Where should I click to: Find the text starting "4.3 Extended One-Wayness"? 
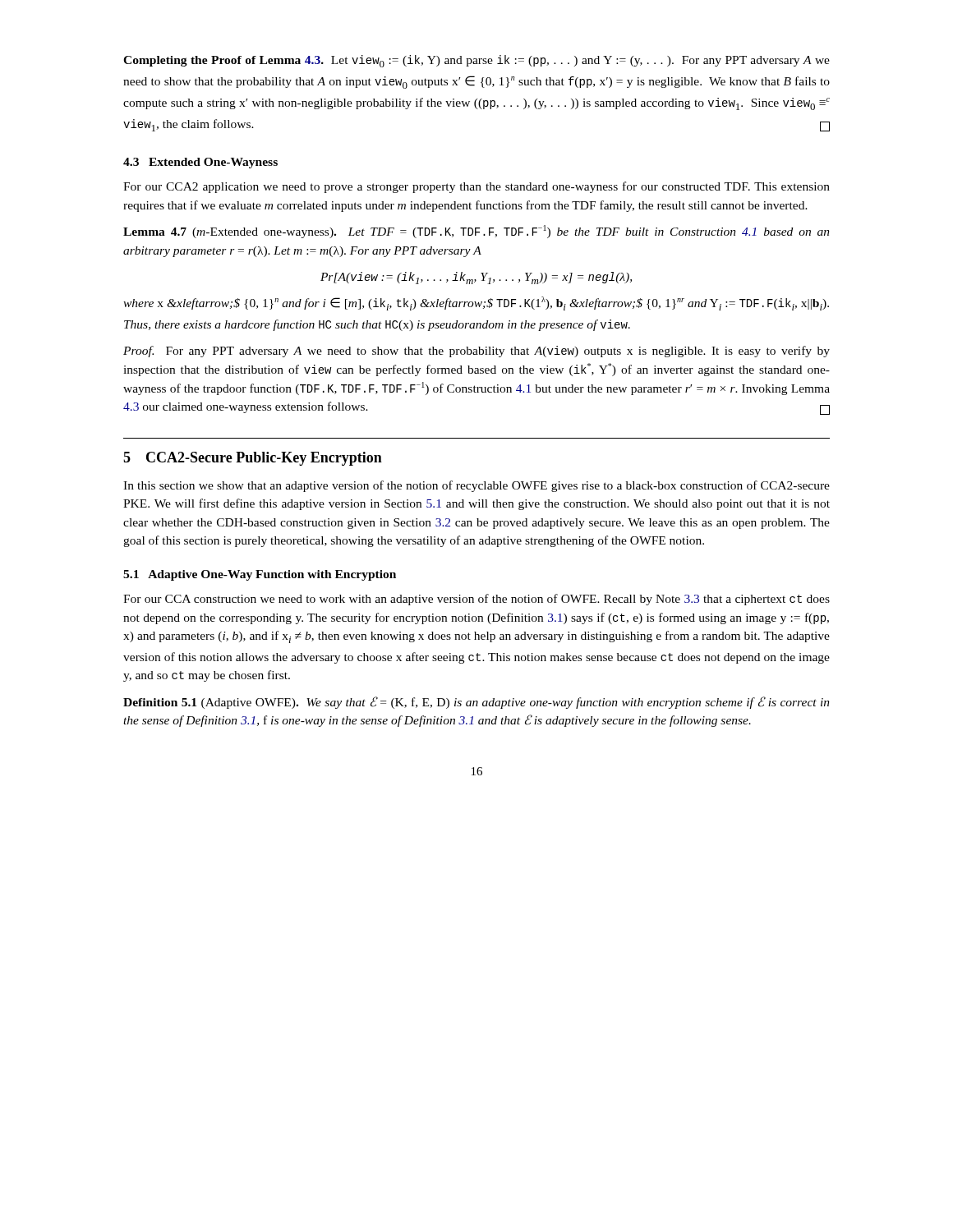coord(201,161)
